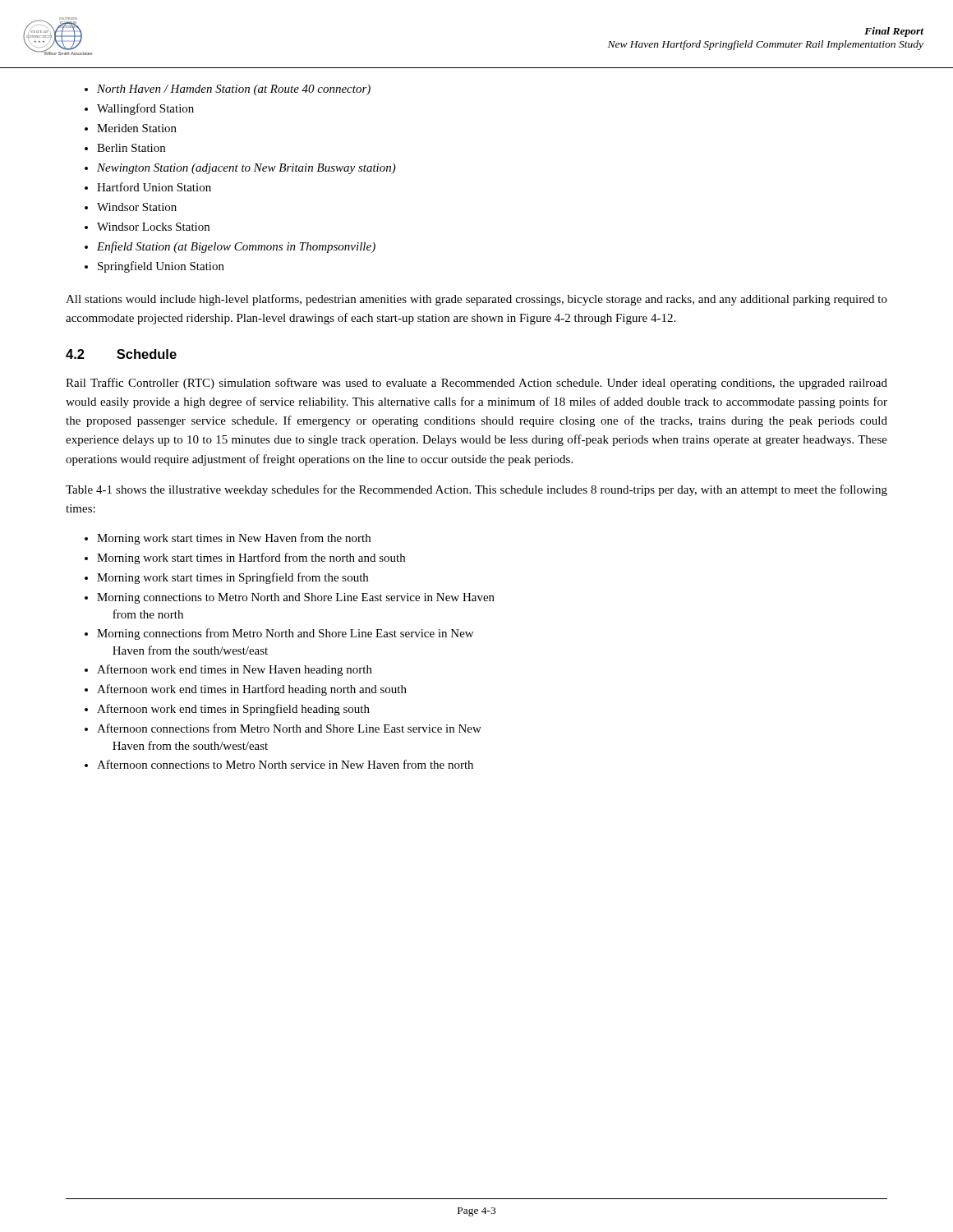Where does it say "Berlin Station"?
953x1232 pixels.
pos(131,148)
